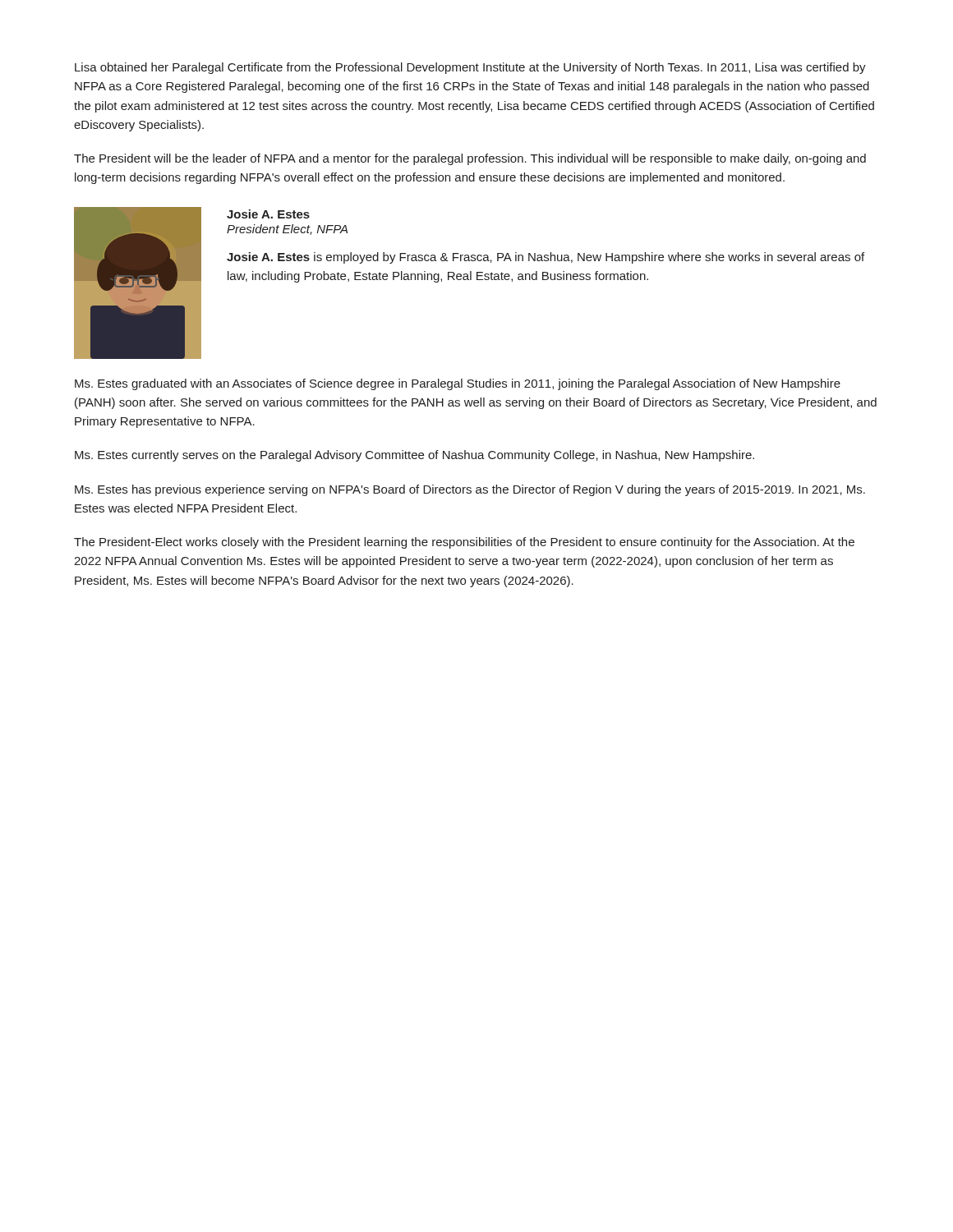Select the text starting "Ms. Estes currently serves on the"
The image size is (953, 1232).
click(415, 455)
